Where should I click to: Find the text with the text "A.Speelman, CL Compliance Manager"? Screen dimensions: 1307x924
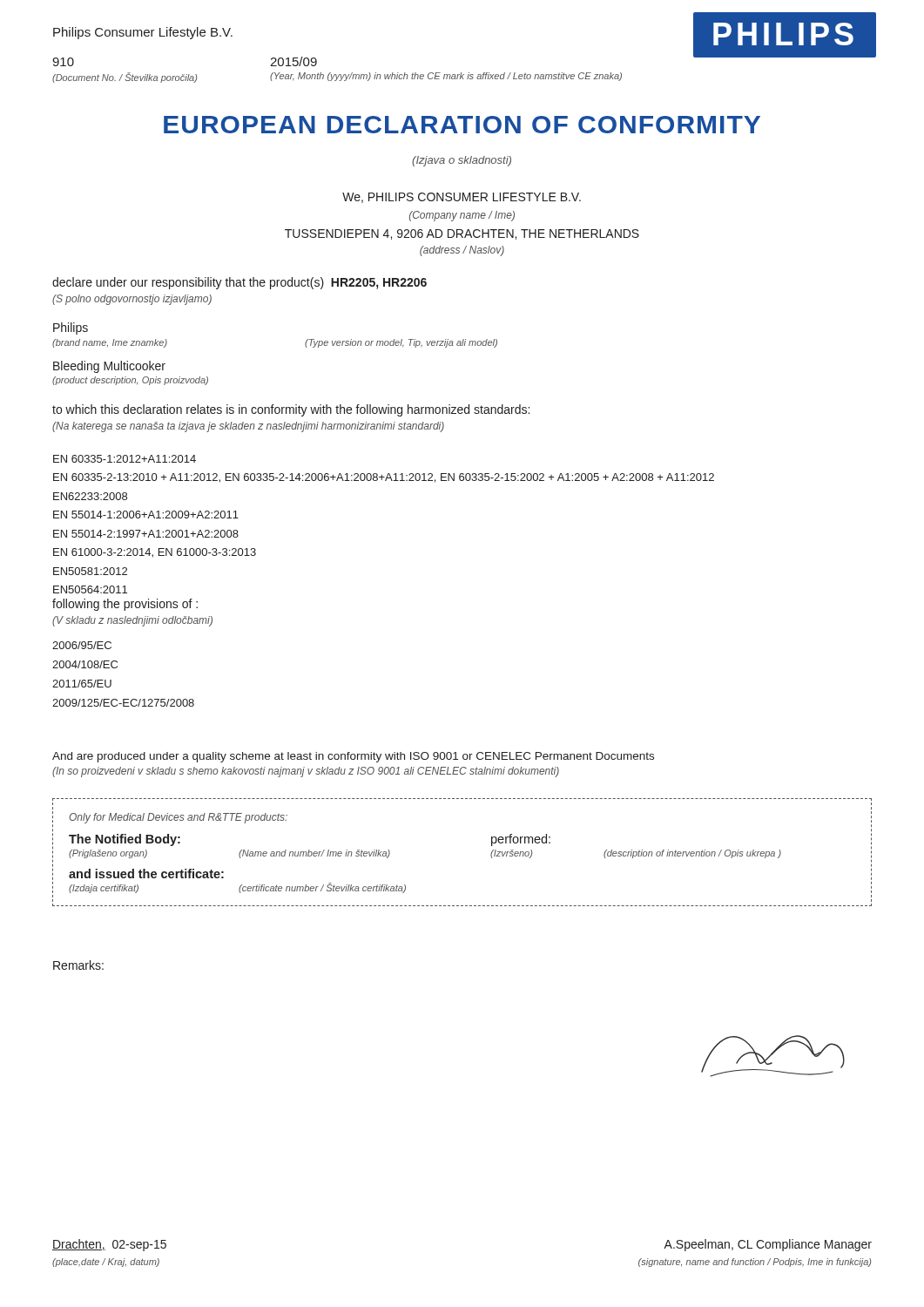[x=768, y=1244]
